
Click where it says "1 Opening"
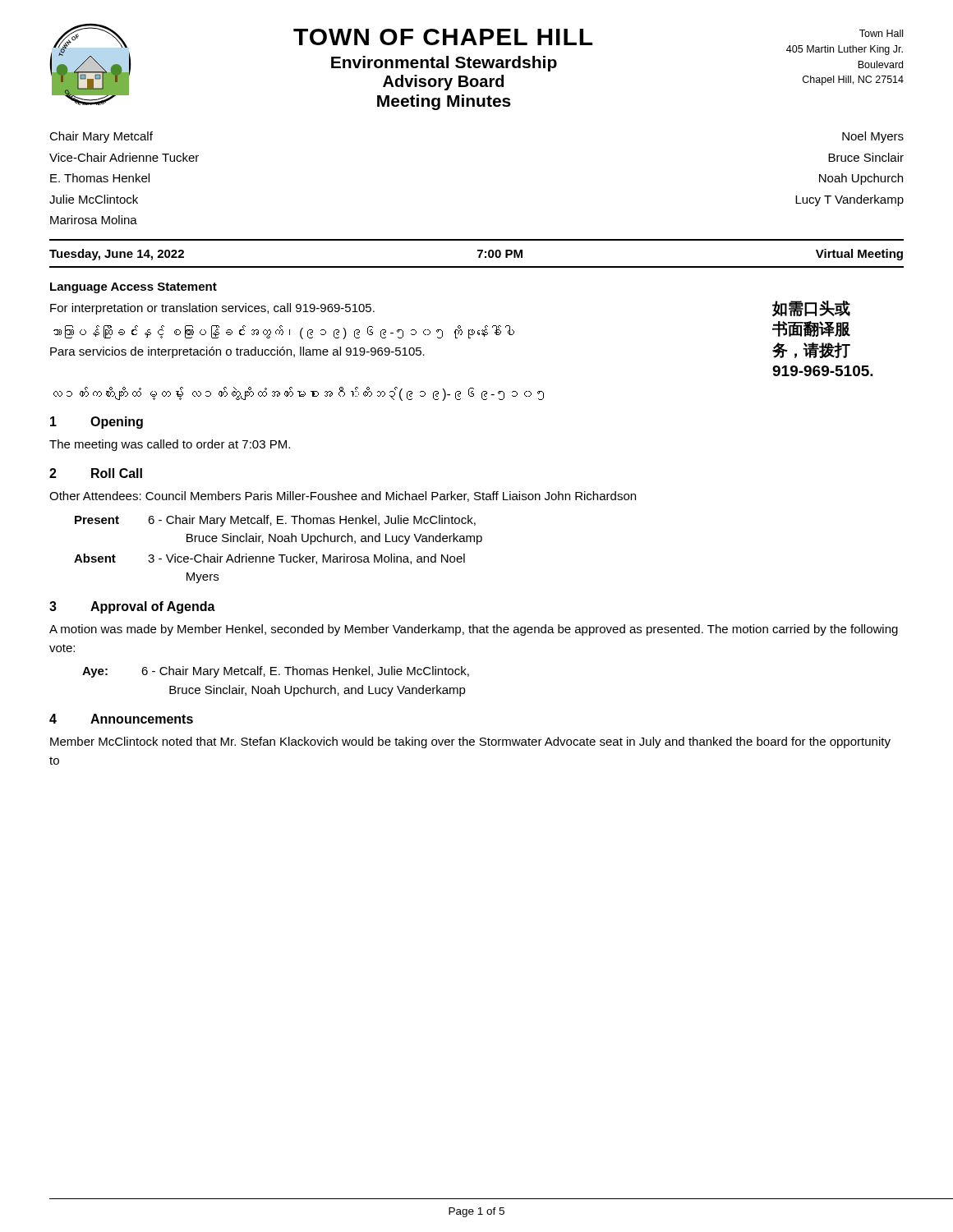(96, 422)
